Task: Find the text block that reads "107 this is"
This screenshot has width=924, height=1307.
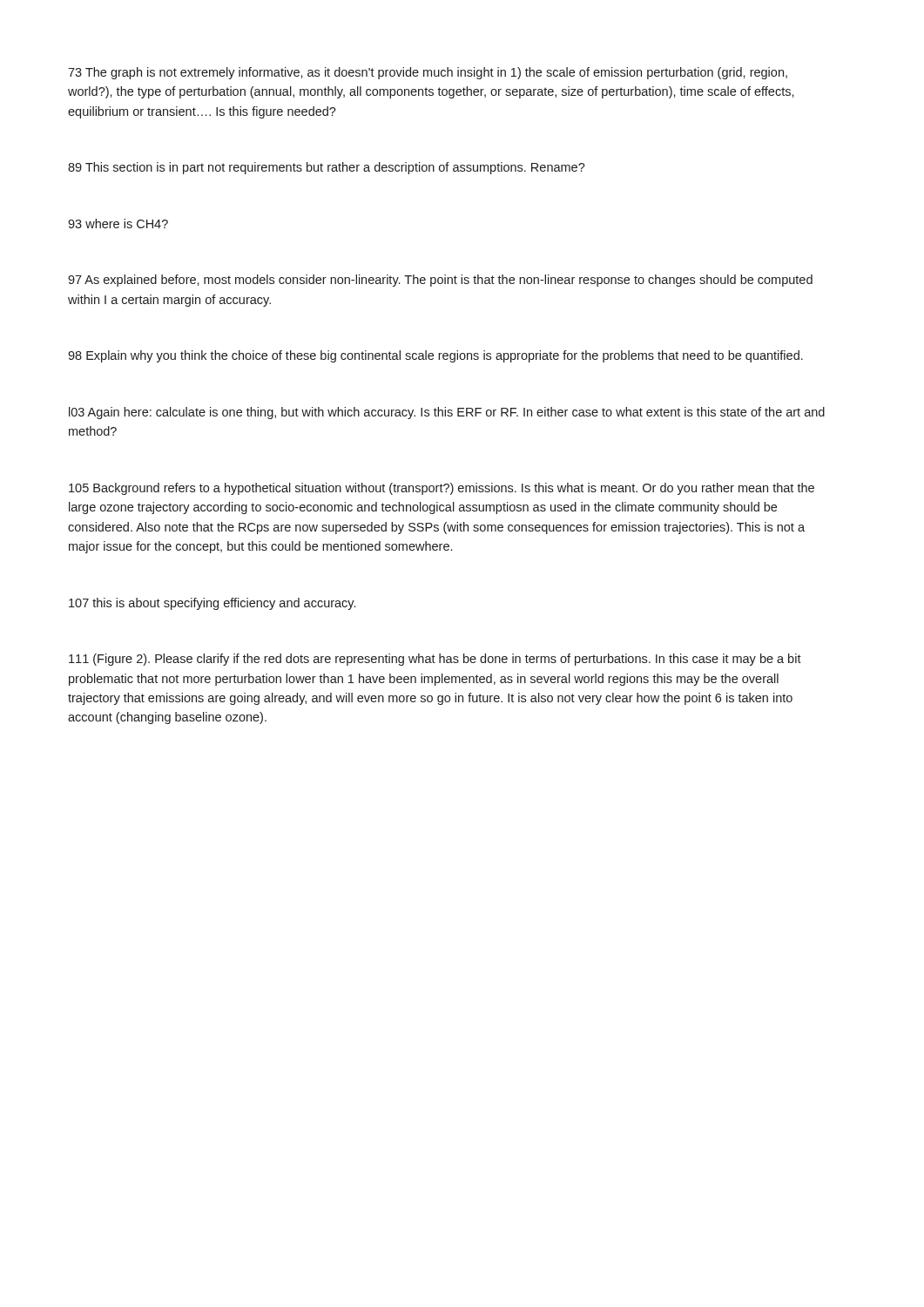Action: (212, 603)
